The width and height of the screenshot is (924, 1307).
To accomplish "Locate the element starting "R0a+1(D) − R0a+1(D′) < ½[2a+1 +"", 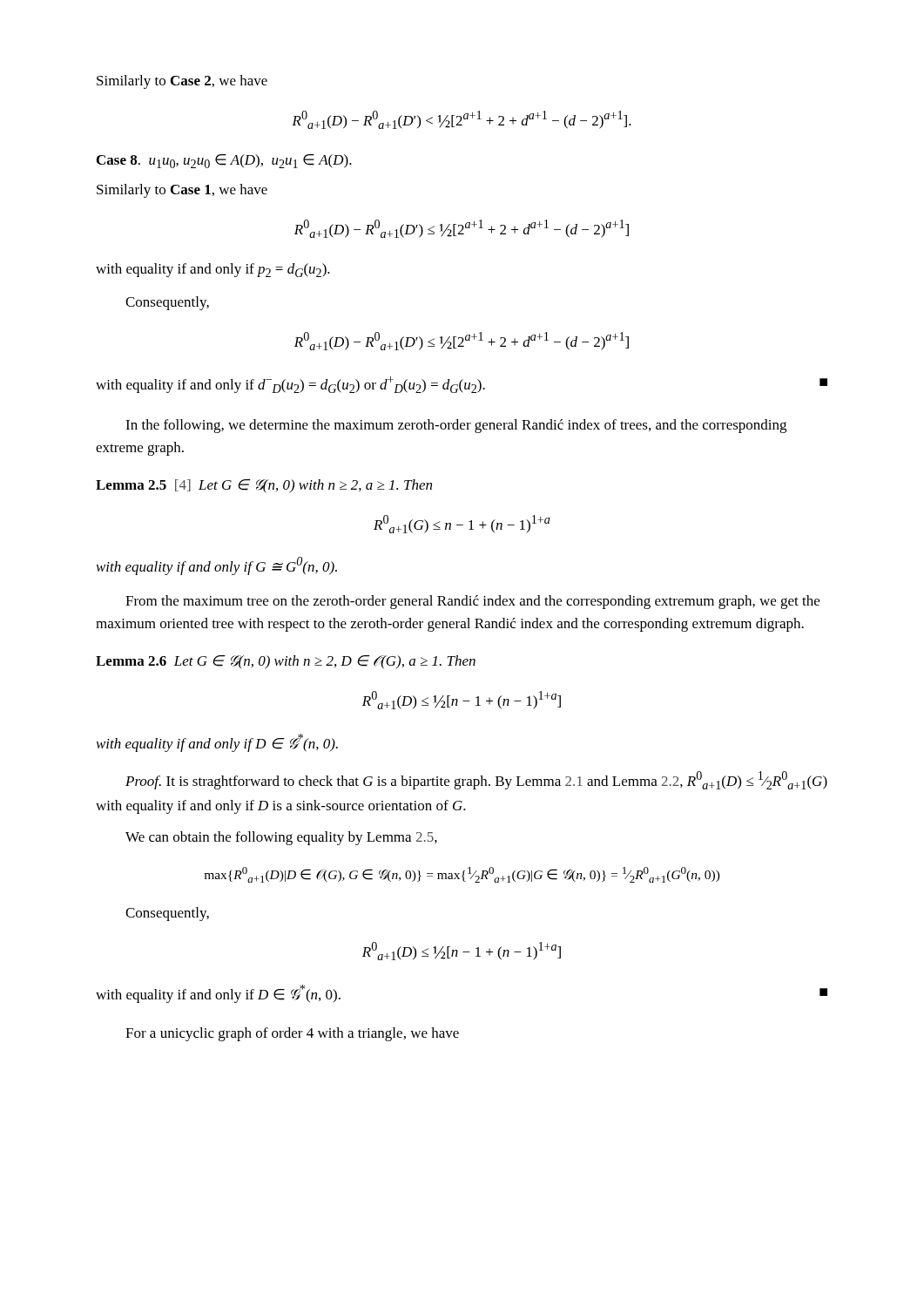I will pyautogui.click(x=462, y=119).
